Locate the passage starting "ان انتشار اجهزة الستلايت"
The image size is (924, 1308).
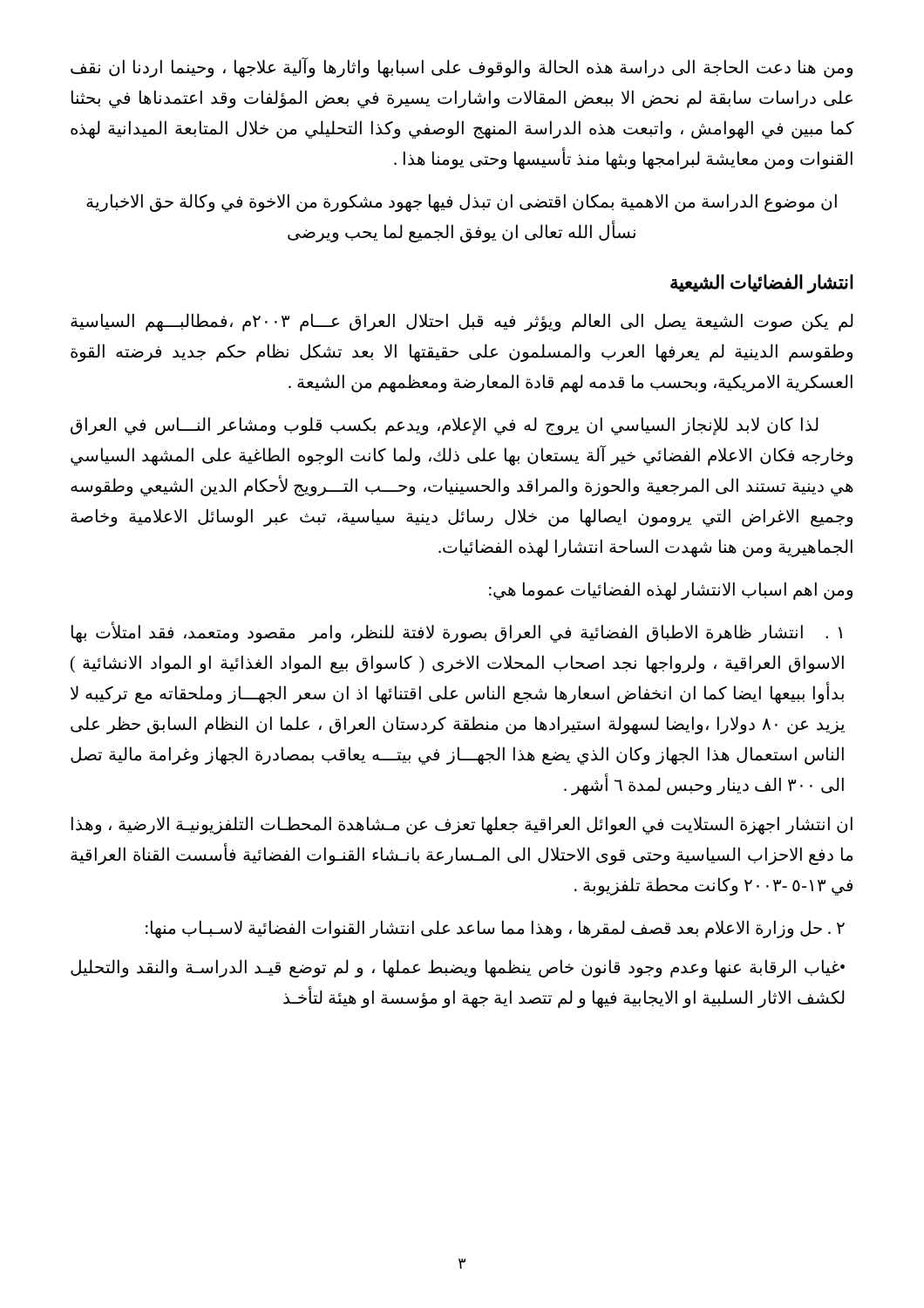coord(462,855)
